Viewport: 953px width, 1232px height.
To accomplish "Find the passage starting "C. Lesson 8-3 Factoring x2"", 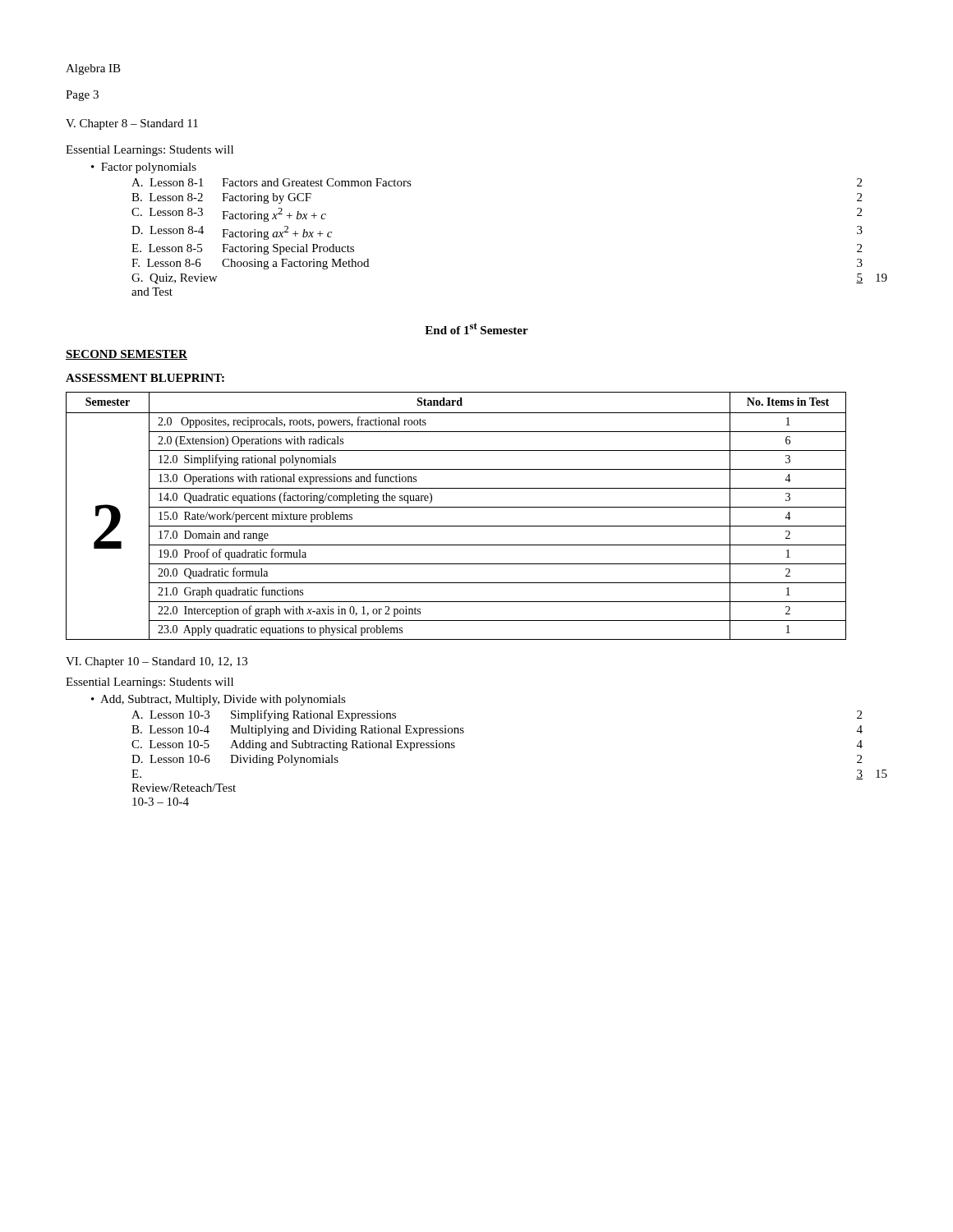I will pos(170,215).
